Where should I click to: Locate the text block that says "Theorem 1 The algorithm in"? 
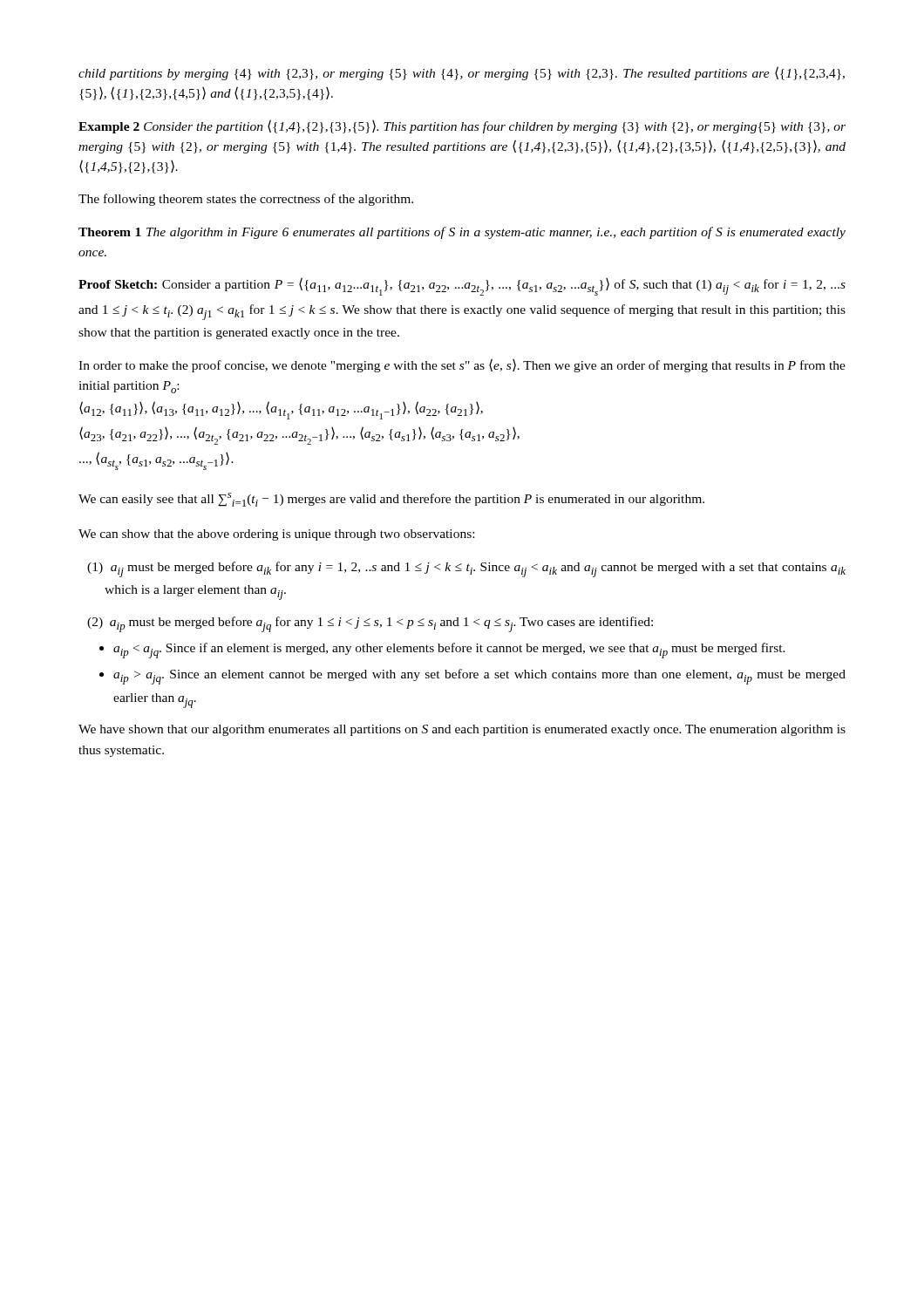(x=462, y=241)
